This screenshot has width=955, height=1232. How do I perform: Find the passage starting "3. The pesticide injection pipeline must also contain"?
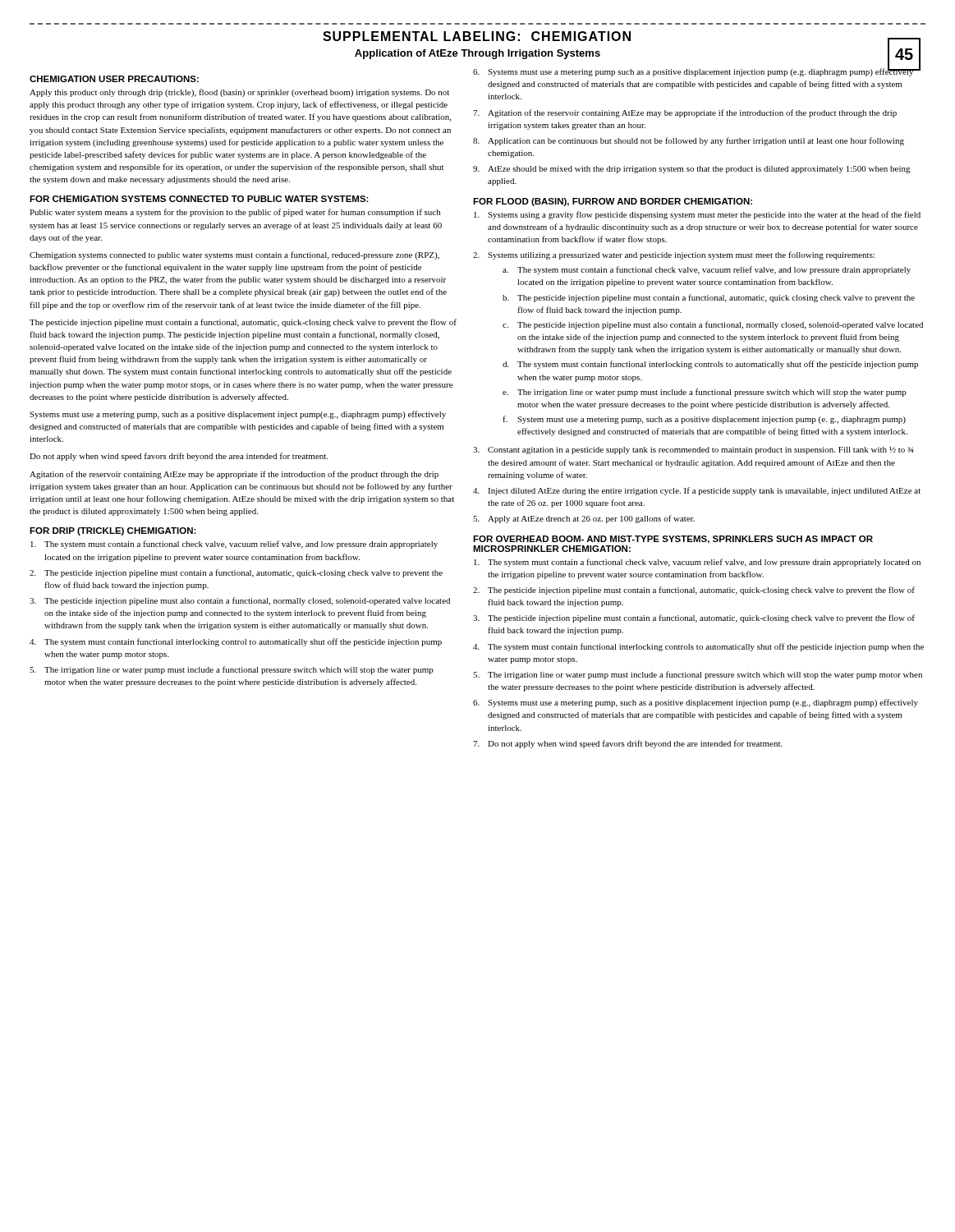point(243,613)
